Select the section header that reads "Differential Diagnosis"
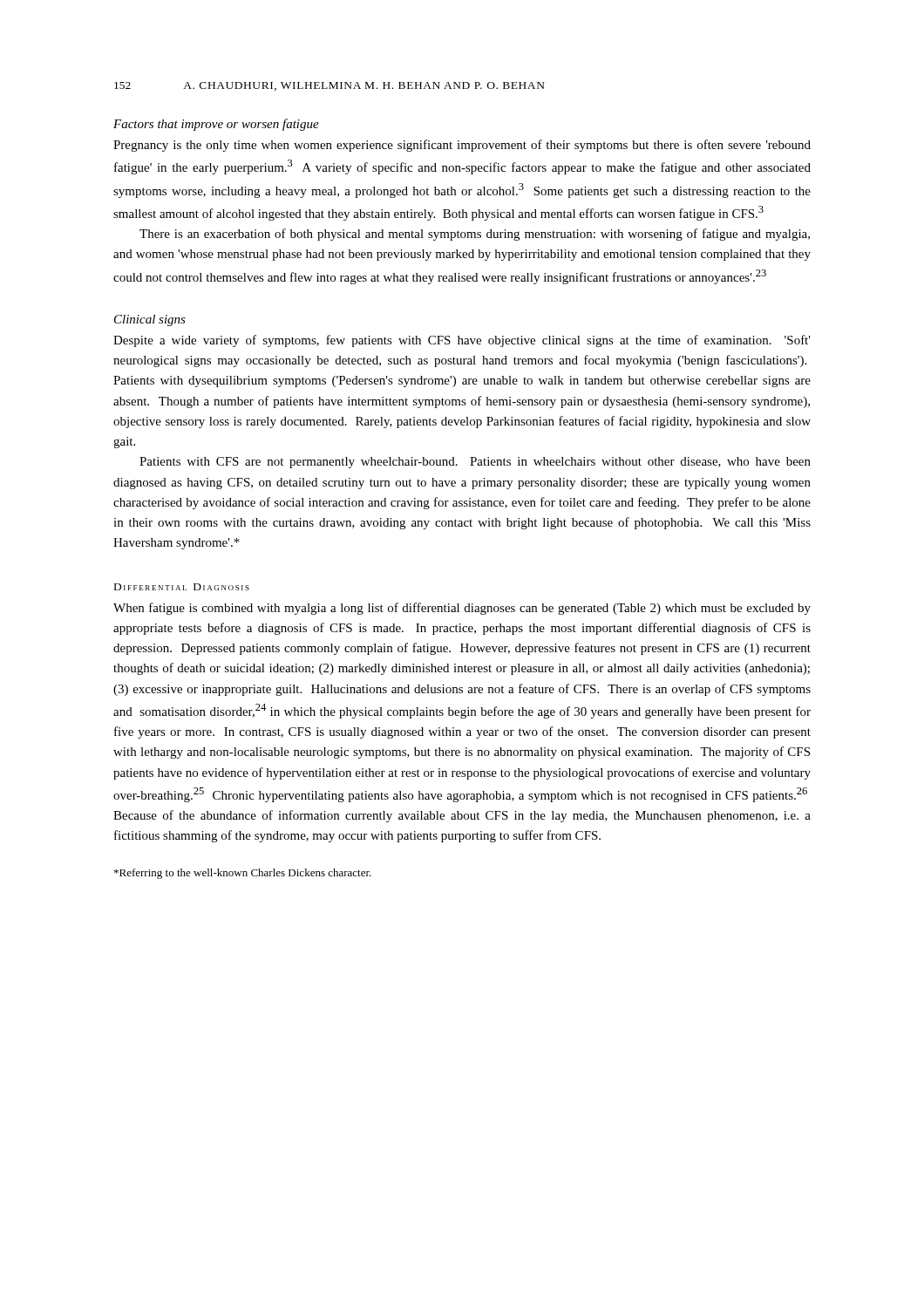924x1308 pixels. [182, 586]
